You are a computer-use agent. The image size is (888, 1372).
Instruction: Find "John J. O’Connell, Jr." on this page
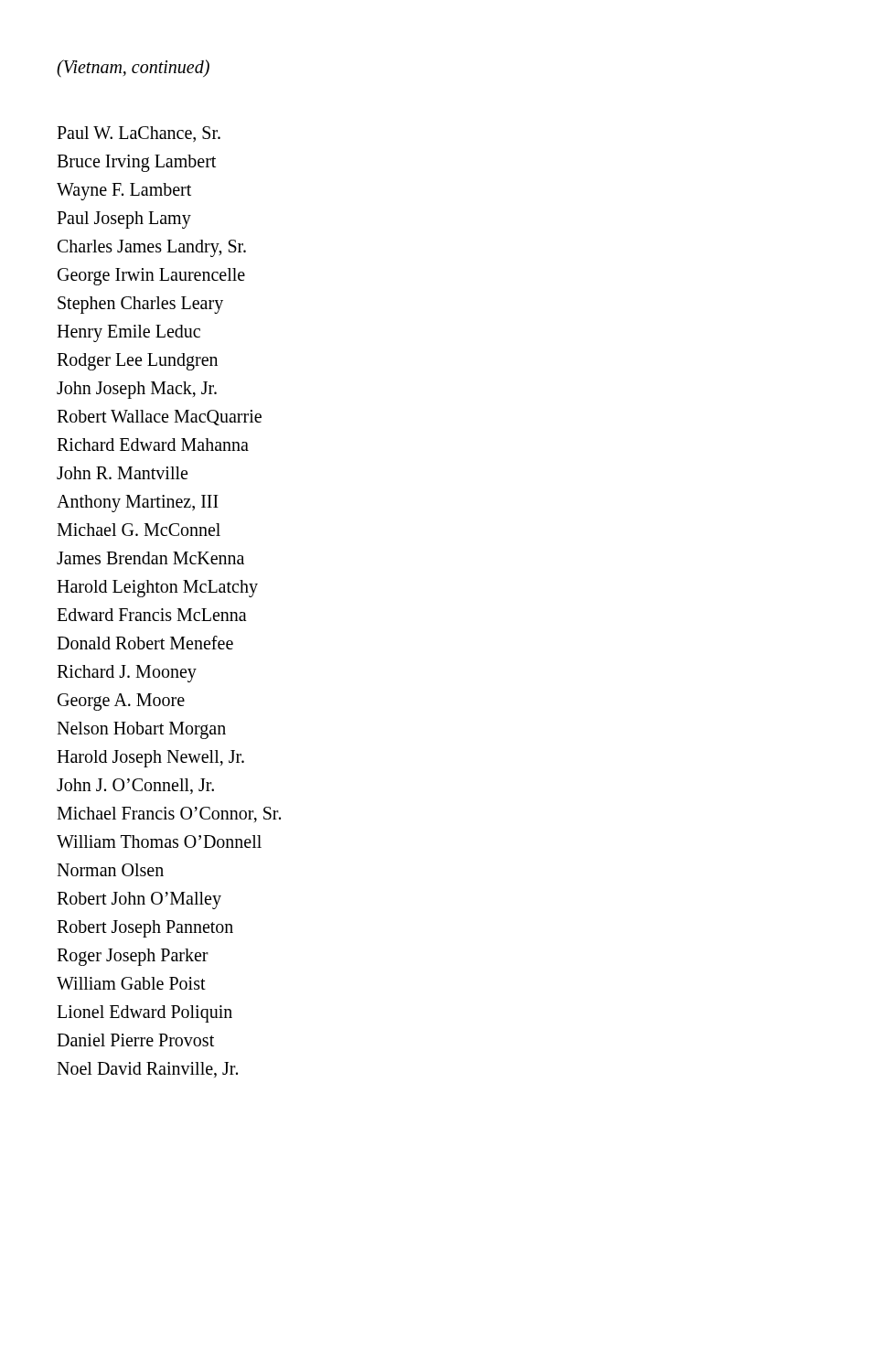tap(169, 785)
